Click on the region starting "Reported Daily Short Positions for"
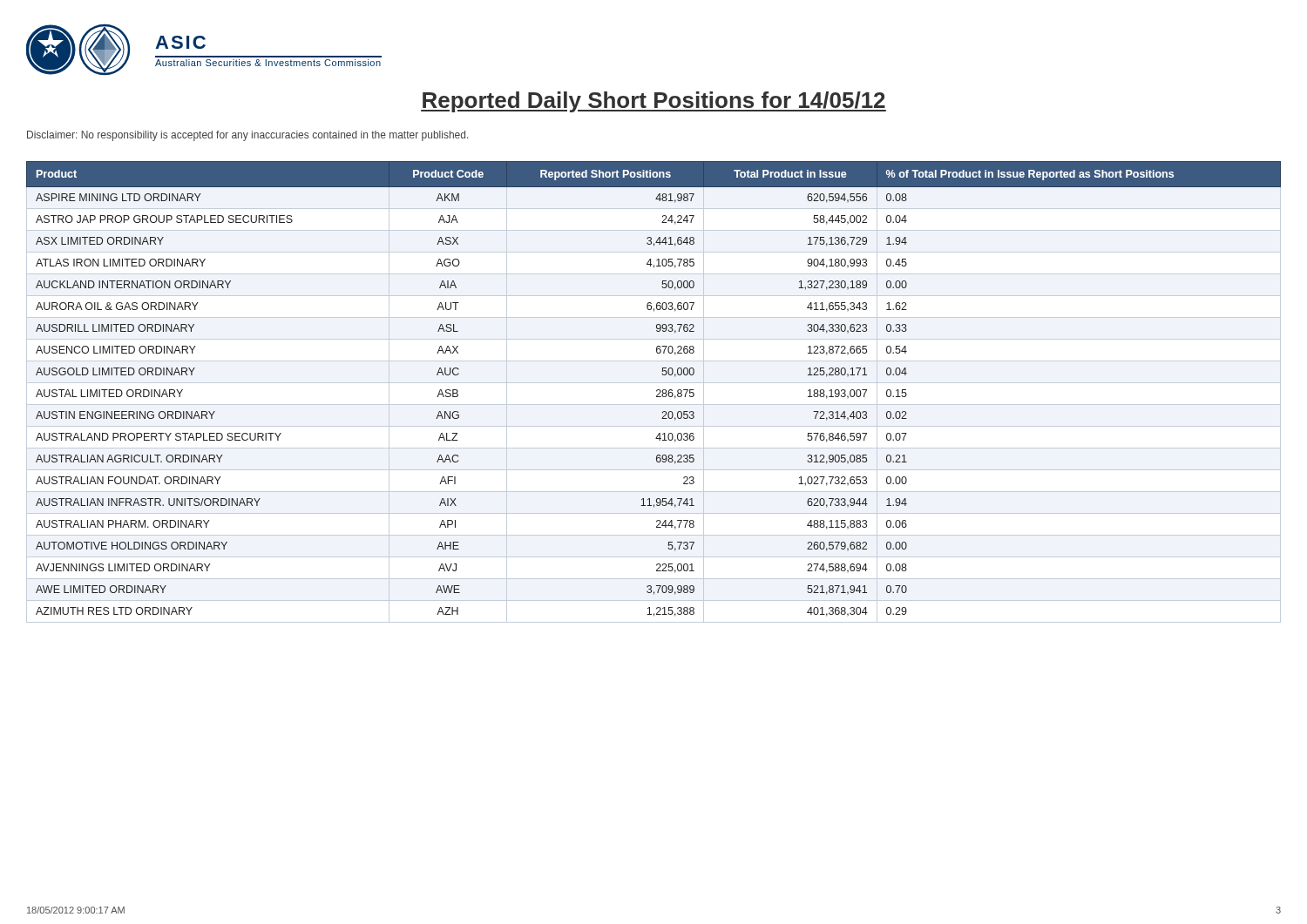This screenshot has height=924, width=1307. coord(654,100)
